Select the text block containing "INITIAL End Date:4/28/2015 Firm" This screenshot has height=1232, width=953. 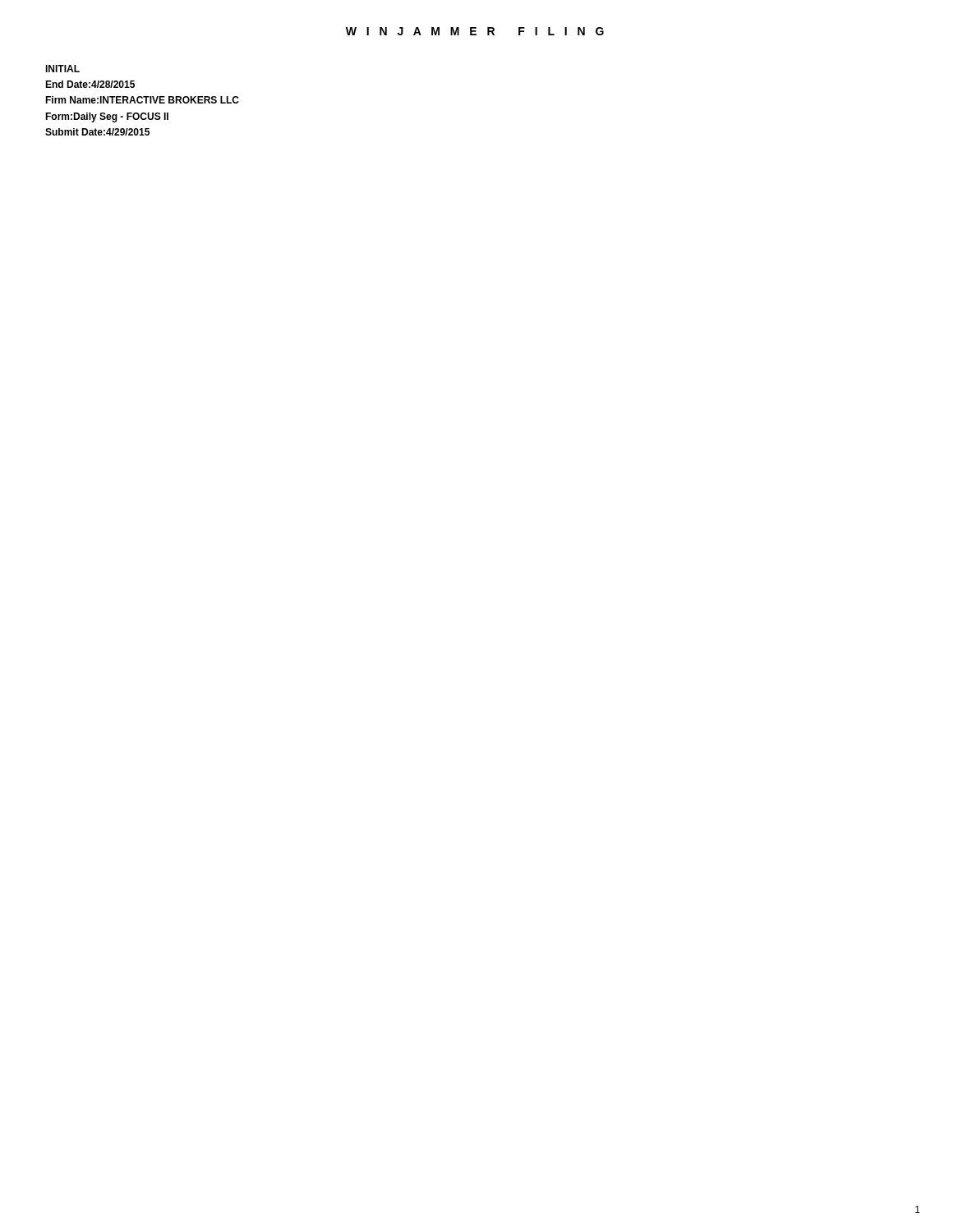[x=142, y=100]
